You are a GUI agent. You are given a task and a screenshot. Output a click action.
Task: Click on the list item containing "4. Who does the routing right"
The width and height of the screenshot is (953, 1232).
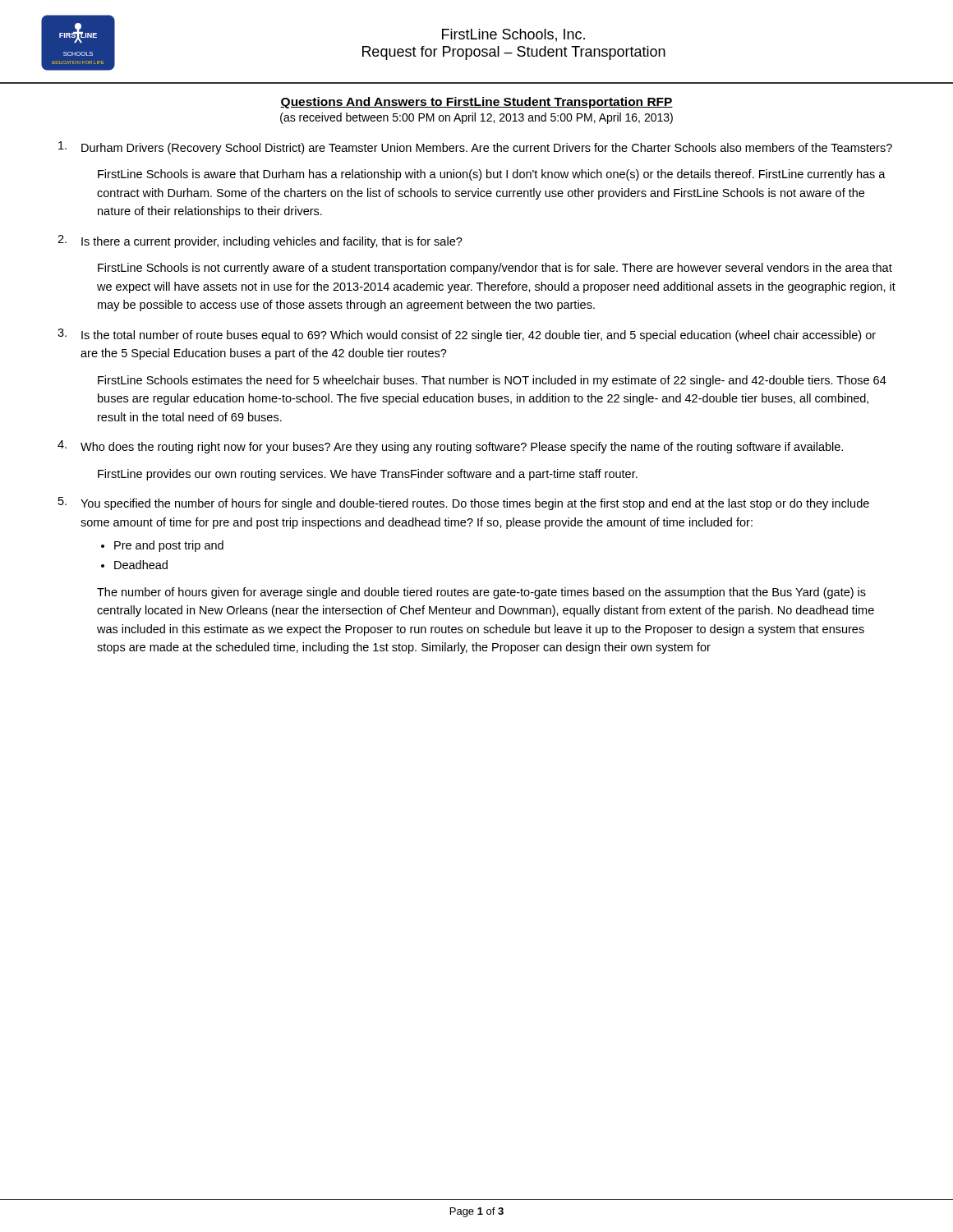pyautogui.click(x=476, y=447)
